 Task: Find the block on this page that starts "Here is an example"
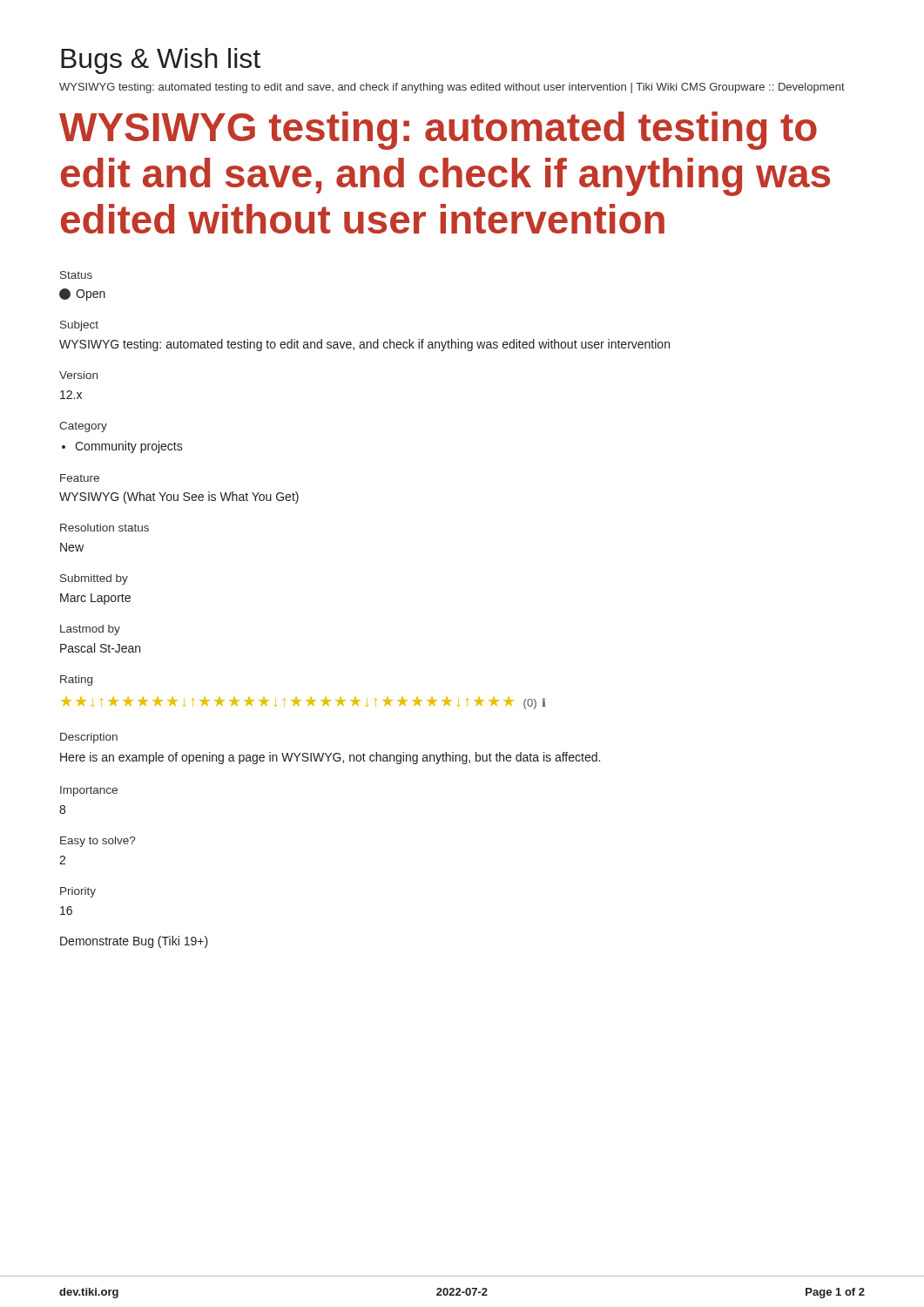pos(330,757)
